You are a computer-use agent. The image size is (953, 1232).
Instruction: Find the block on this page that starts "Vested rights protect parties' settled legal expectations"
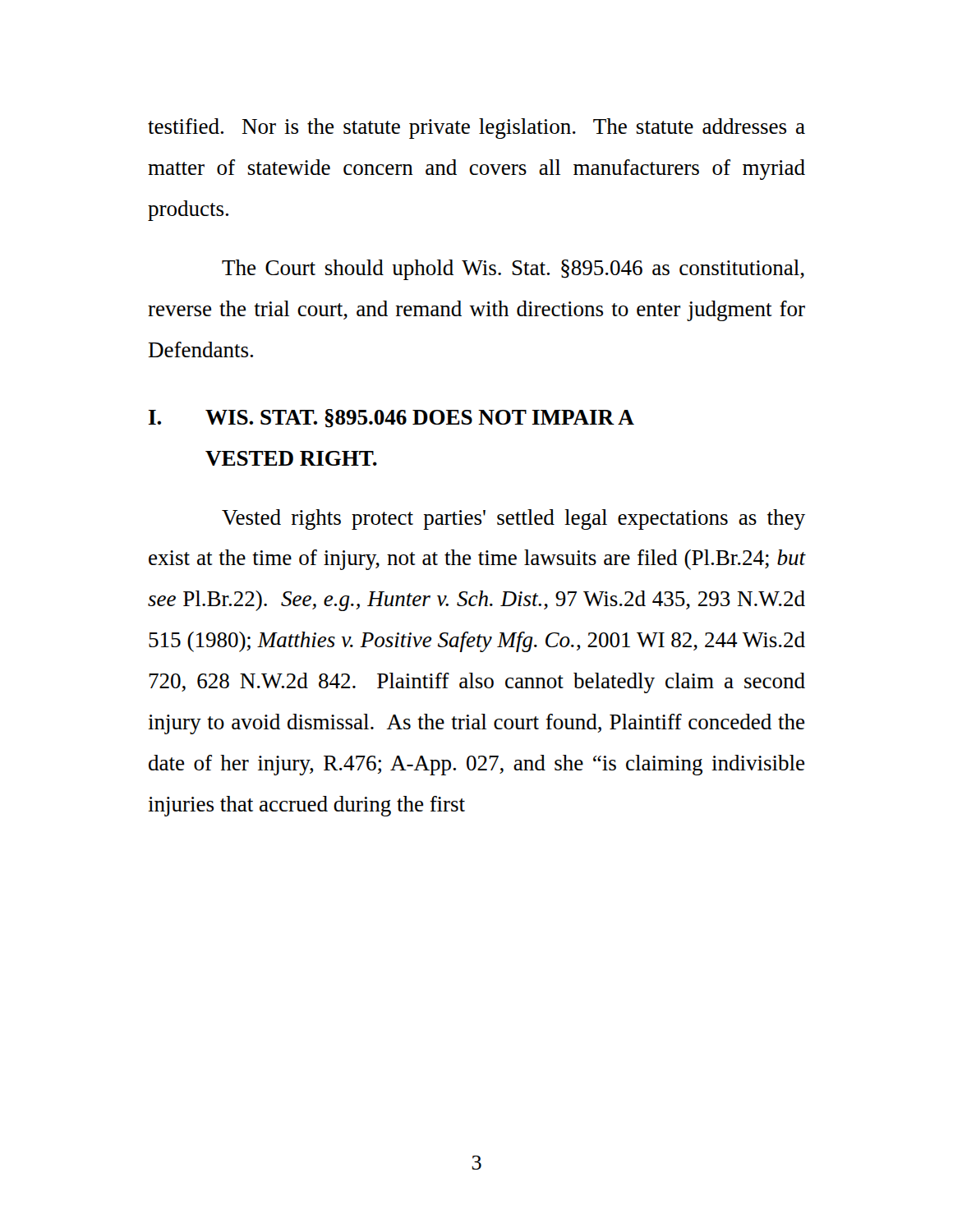[x=476, y=661]
